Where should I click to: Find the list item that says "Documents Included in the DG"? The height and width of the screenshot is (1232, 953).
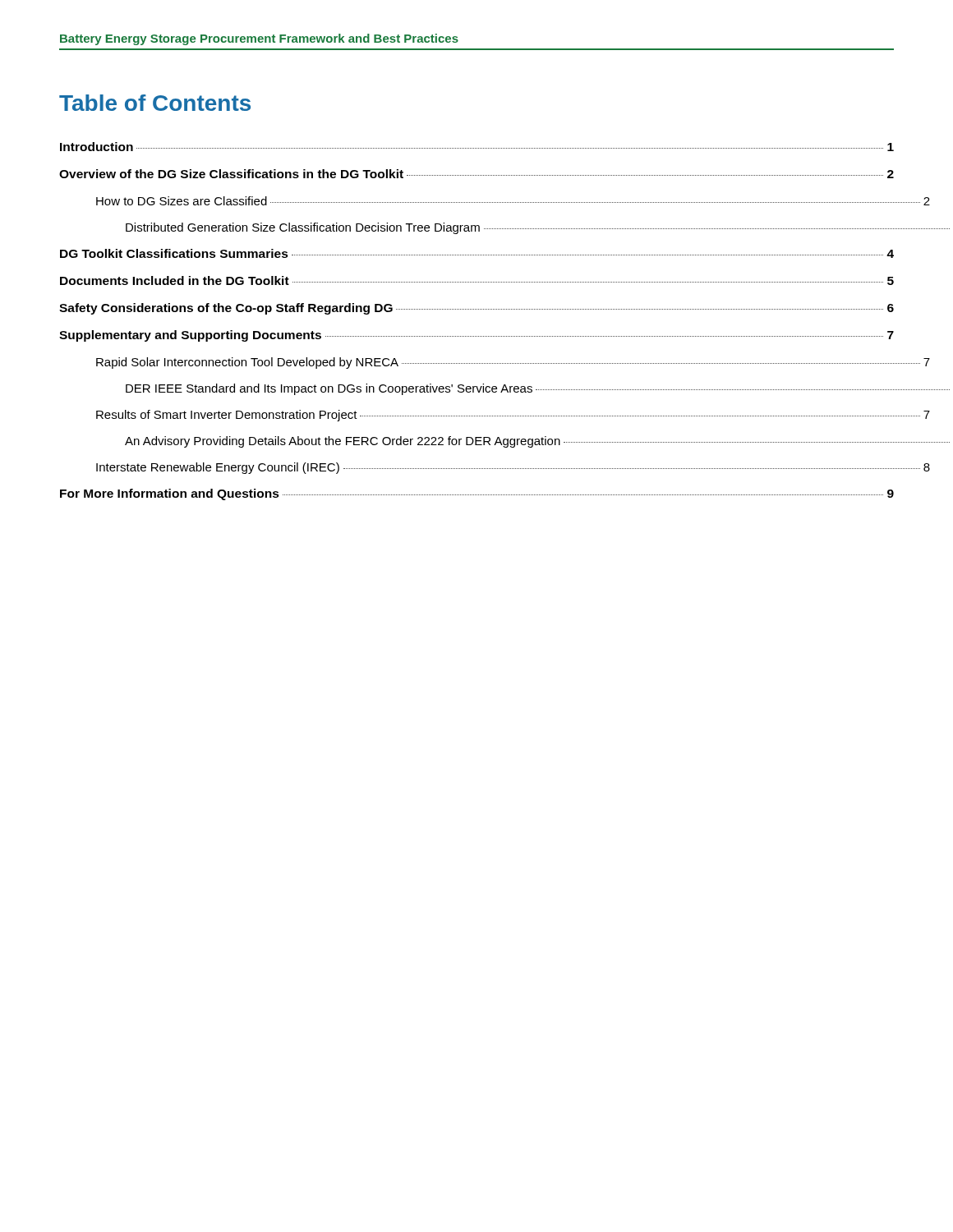pos(476,281)
